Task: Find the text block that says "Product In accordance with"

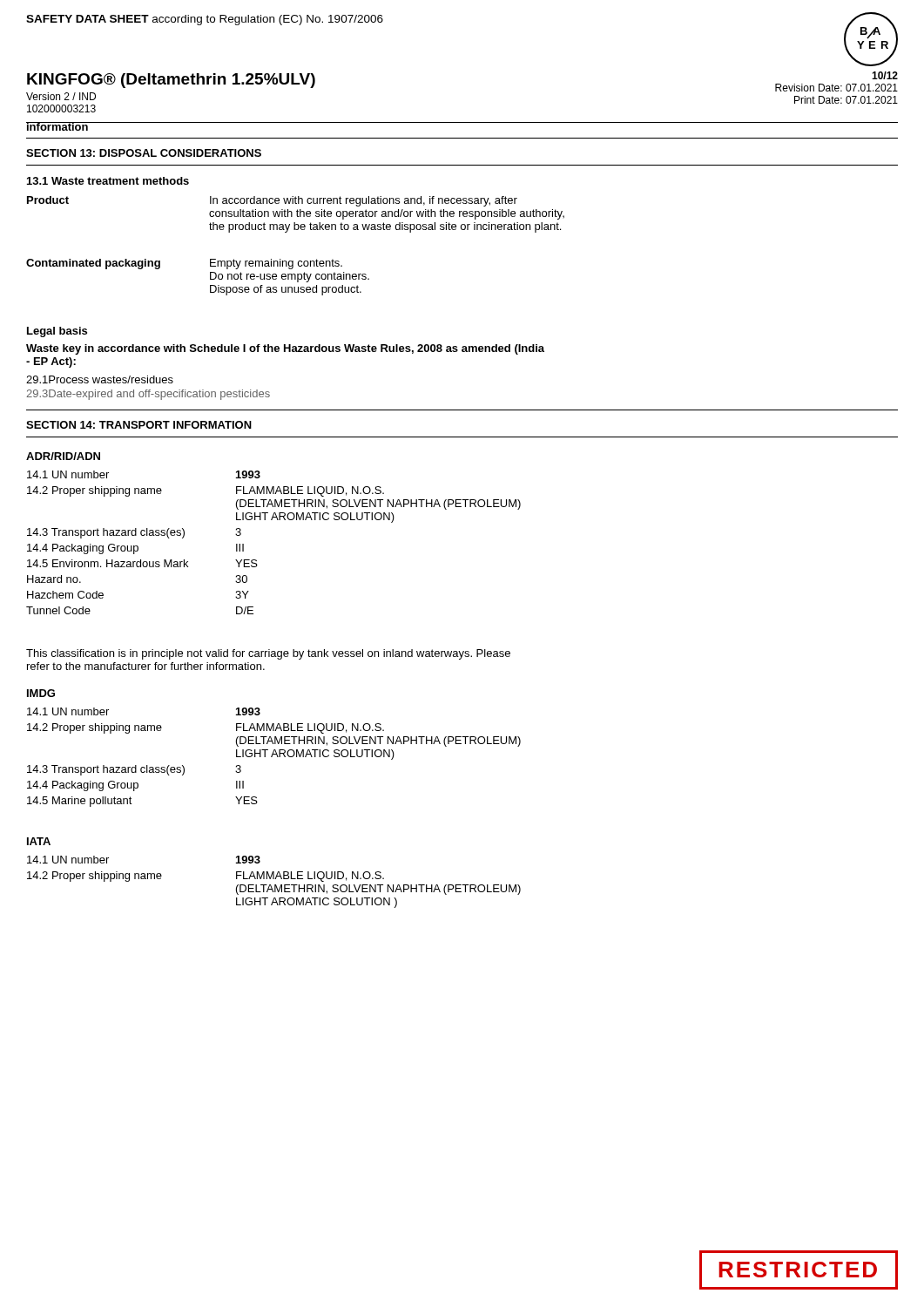Action: coord(462,213)
